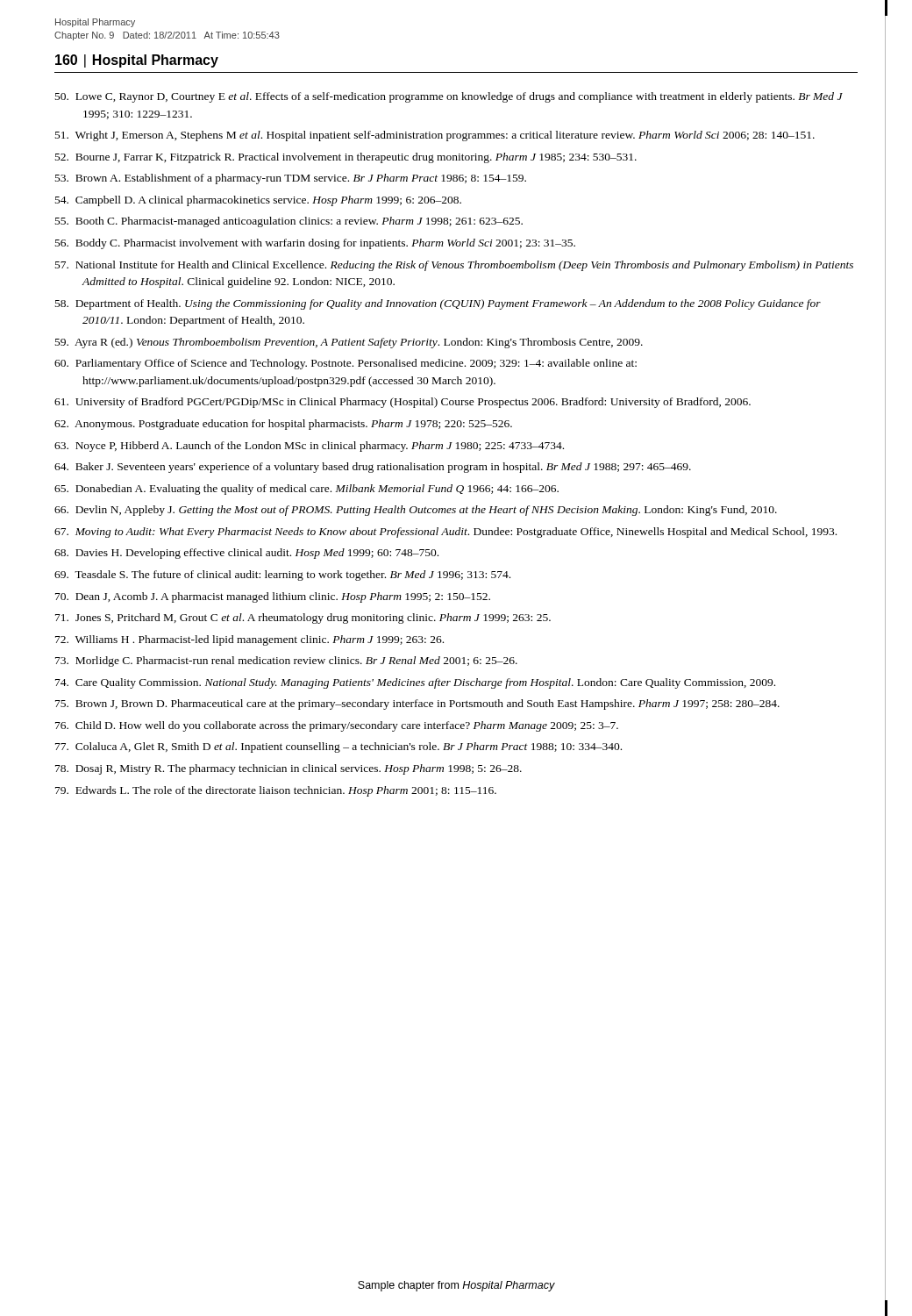Find the list item with the text "74. Care Quality Commission. National Study. Managing Patients'"

tap(415, 682)
